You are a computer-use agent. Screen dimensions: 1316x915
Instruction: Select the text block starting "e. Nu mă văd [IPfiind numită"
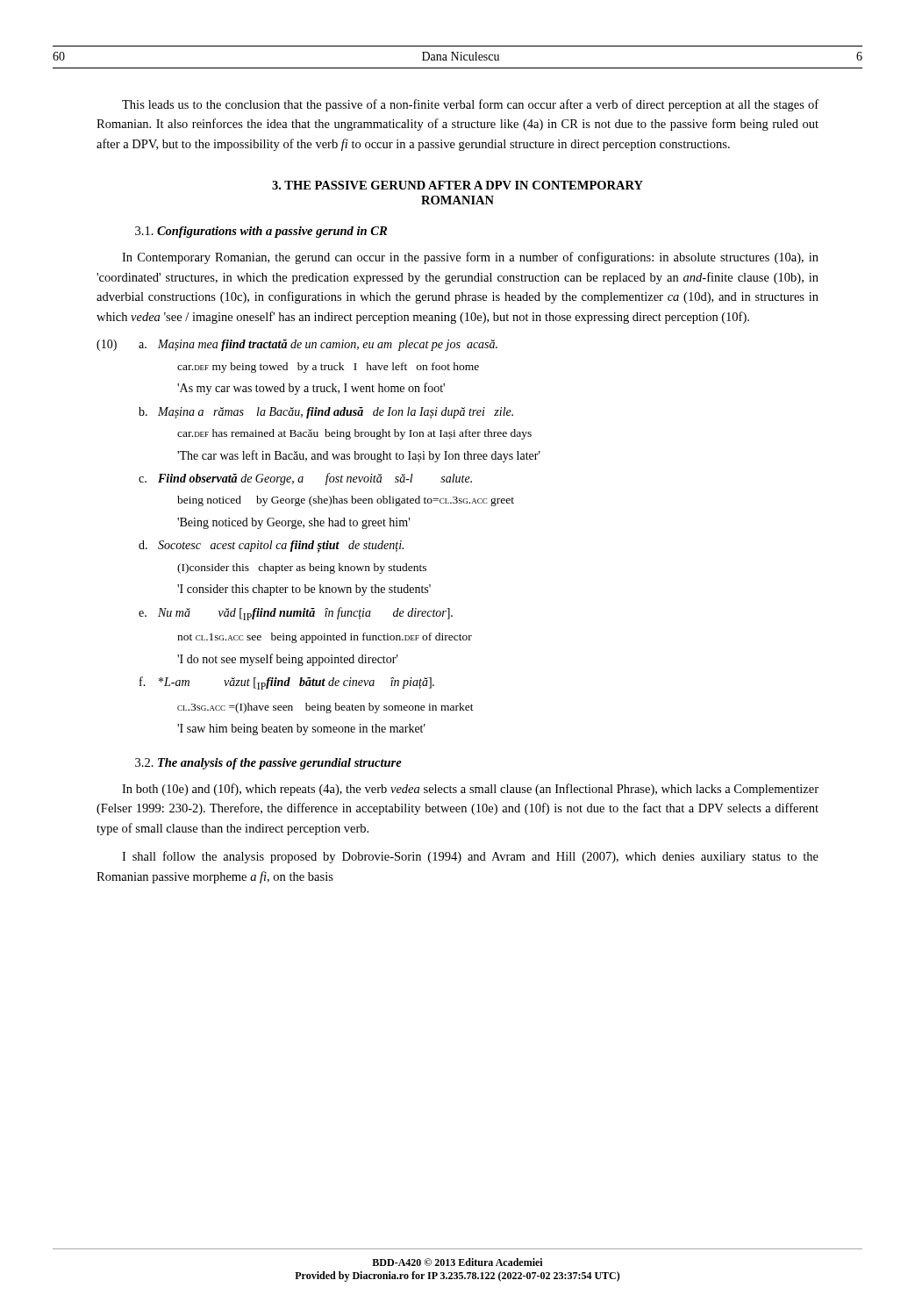tap(458, 636)
